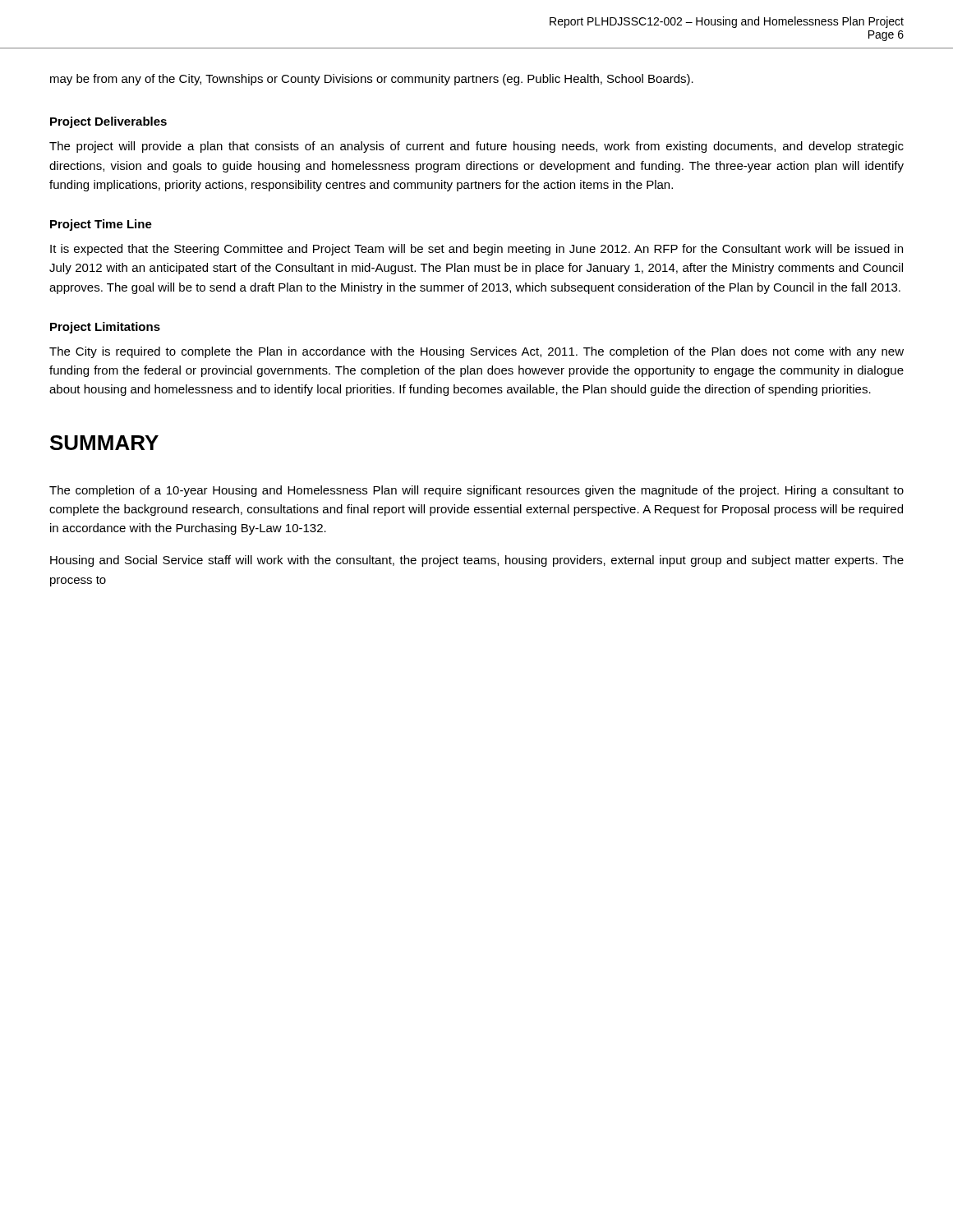953x1232 pixels.
Task: Locate the block of text that opens with "The project will provide"
Action: pos(476,165)
